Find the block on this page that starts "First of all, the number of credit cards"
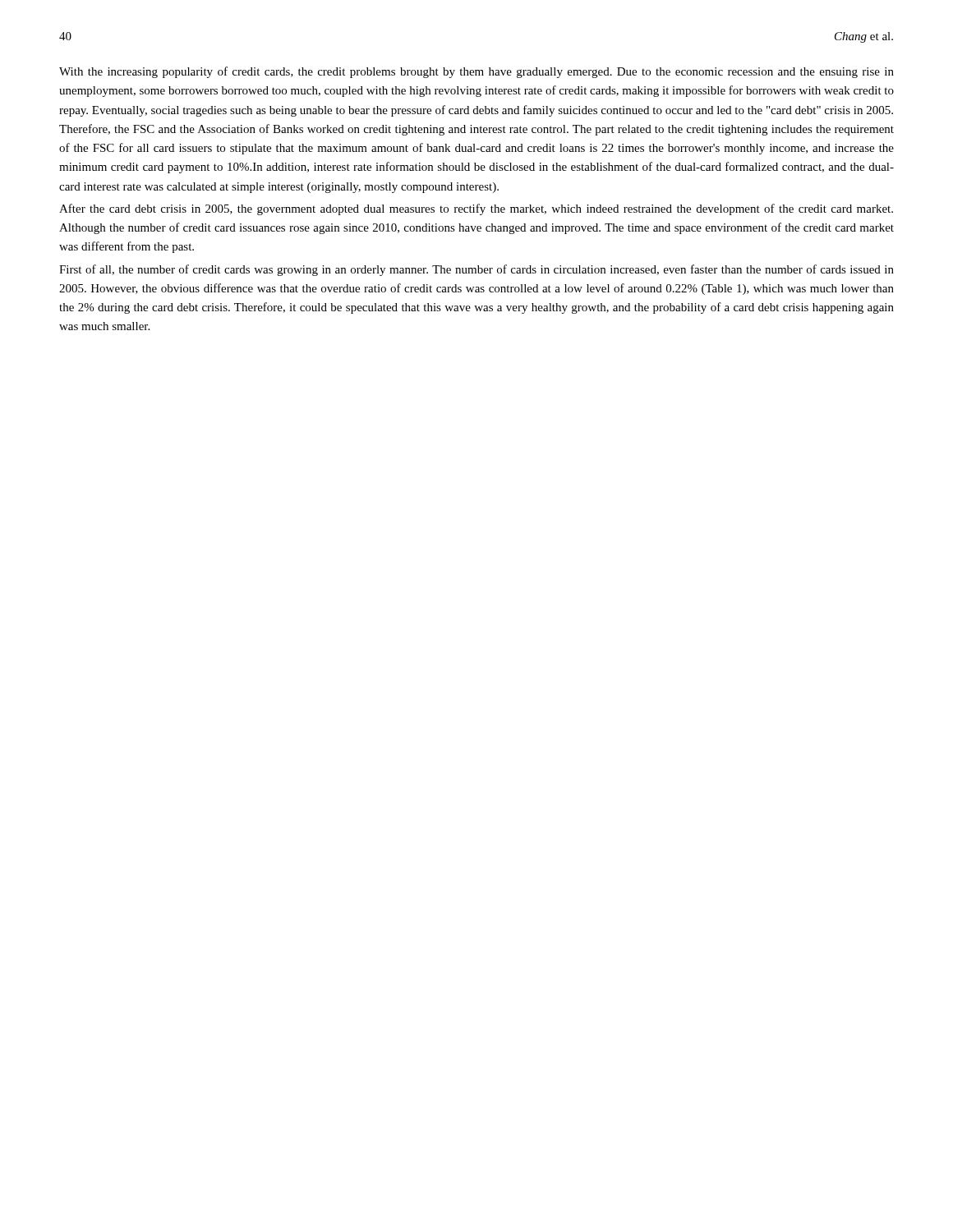Screen dimensions: 1232x953 coord(476,298)
